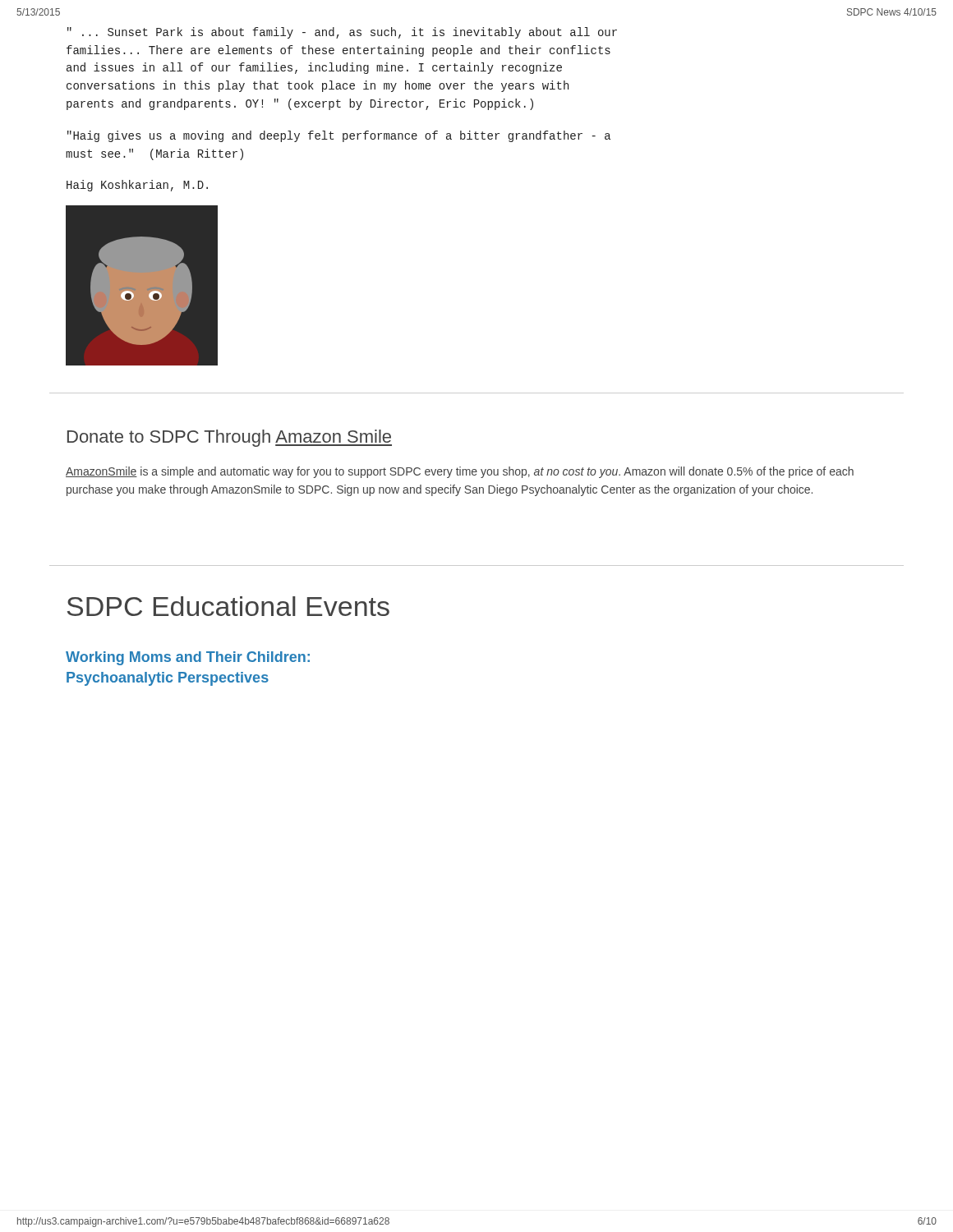953x1232 pixels.
Task: Locate the element starting "" ... Sunset Park is about"
Action: point(342,68)
